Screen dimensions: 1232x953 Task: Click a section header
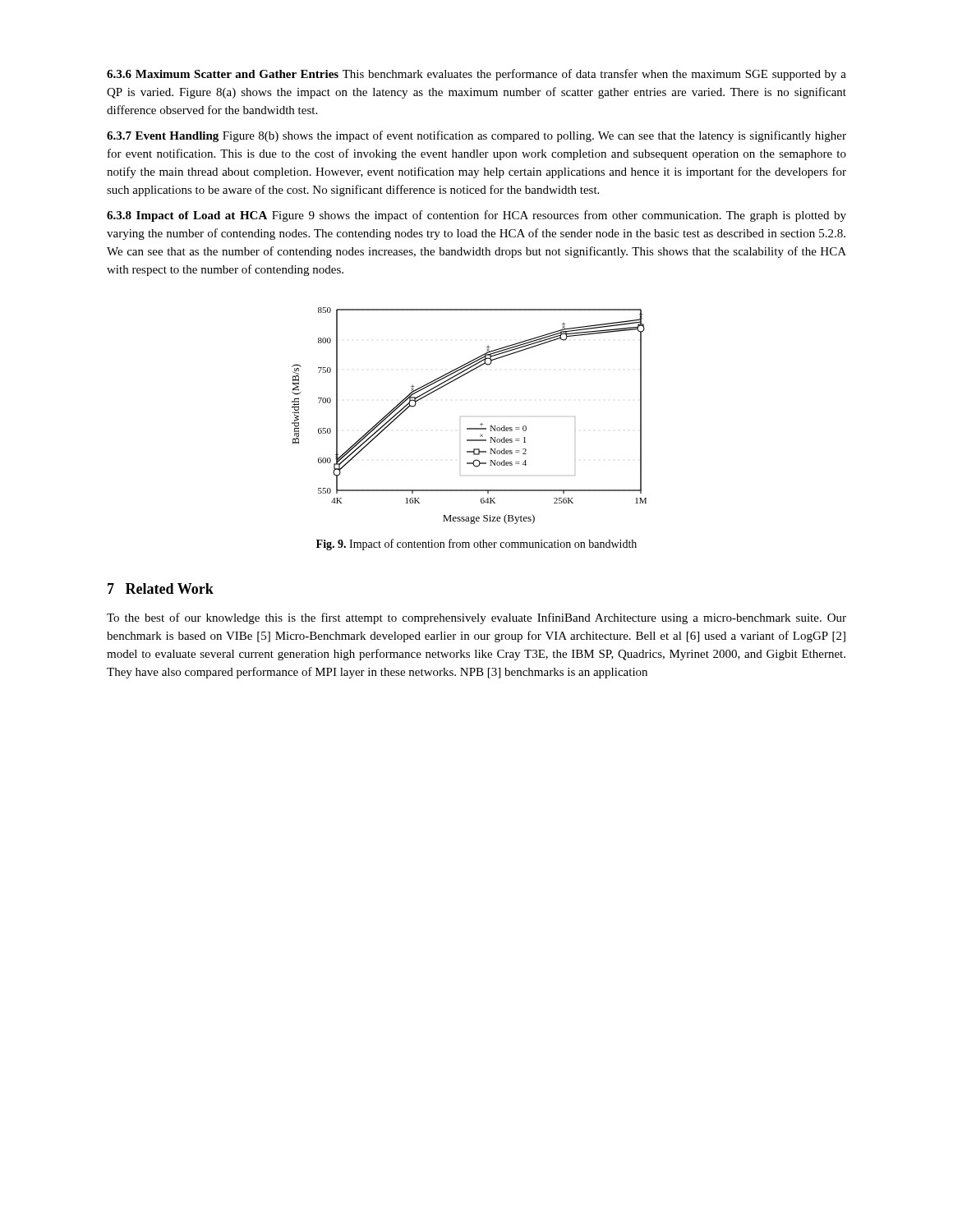(x=160, y=589)
